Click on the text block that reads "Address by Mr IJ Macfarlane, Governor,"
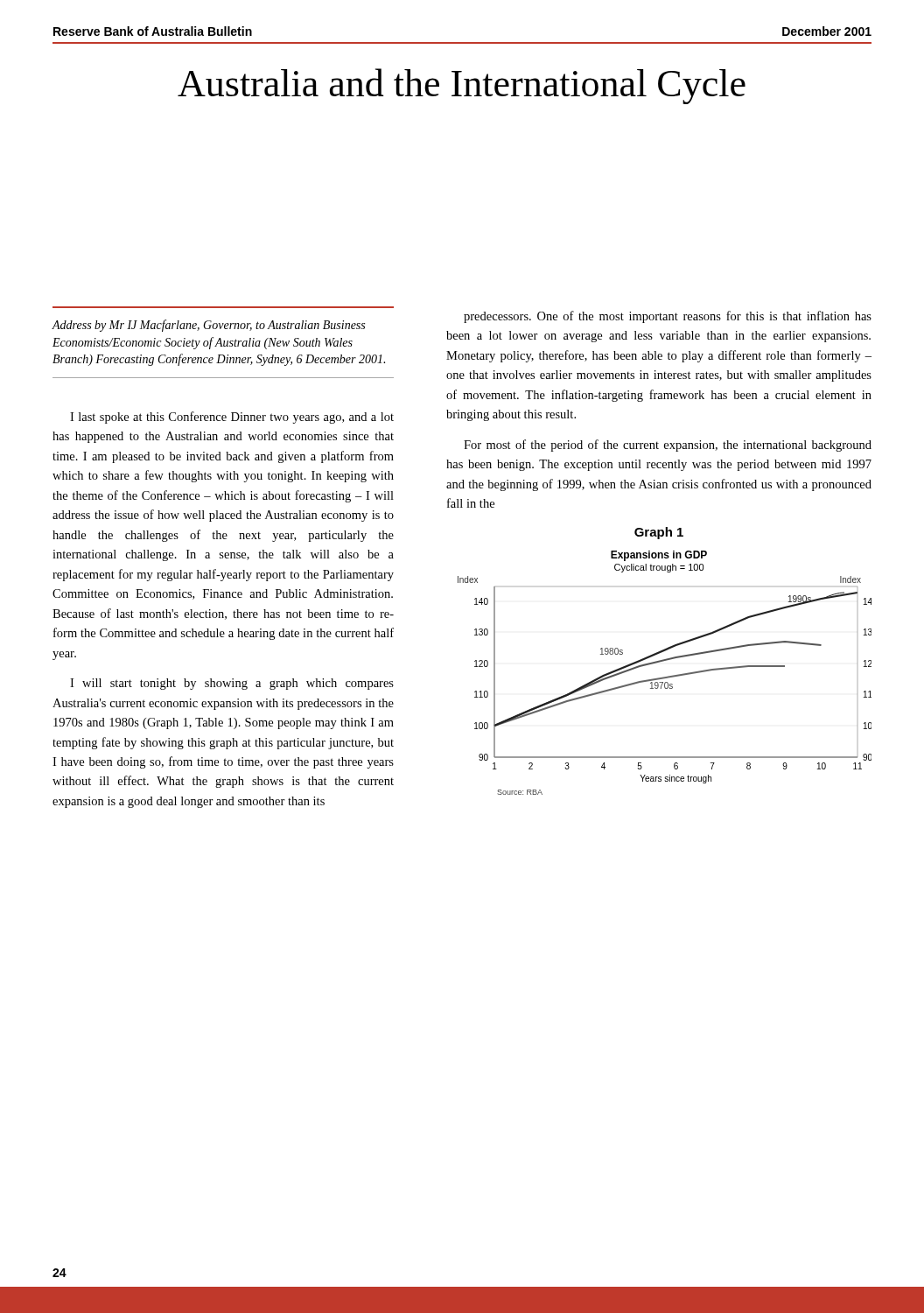 (x=223, y=343)
